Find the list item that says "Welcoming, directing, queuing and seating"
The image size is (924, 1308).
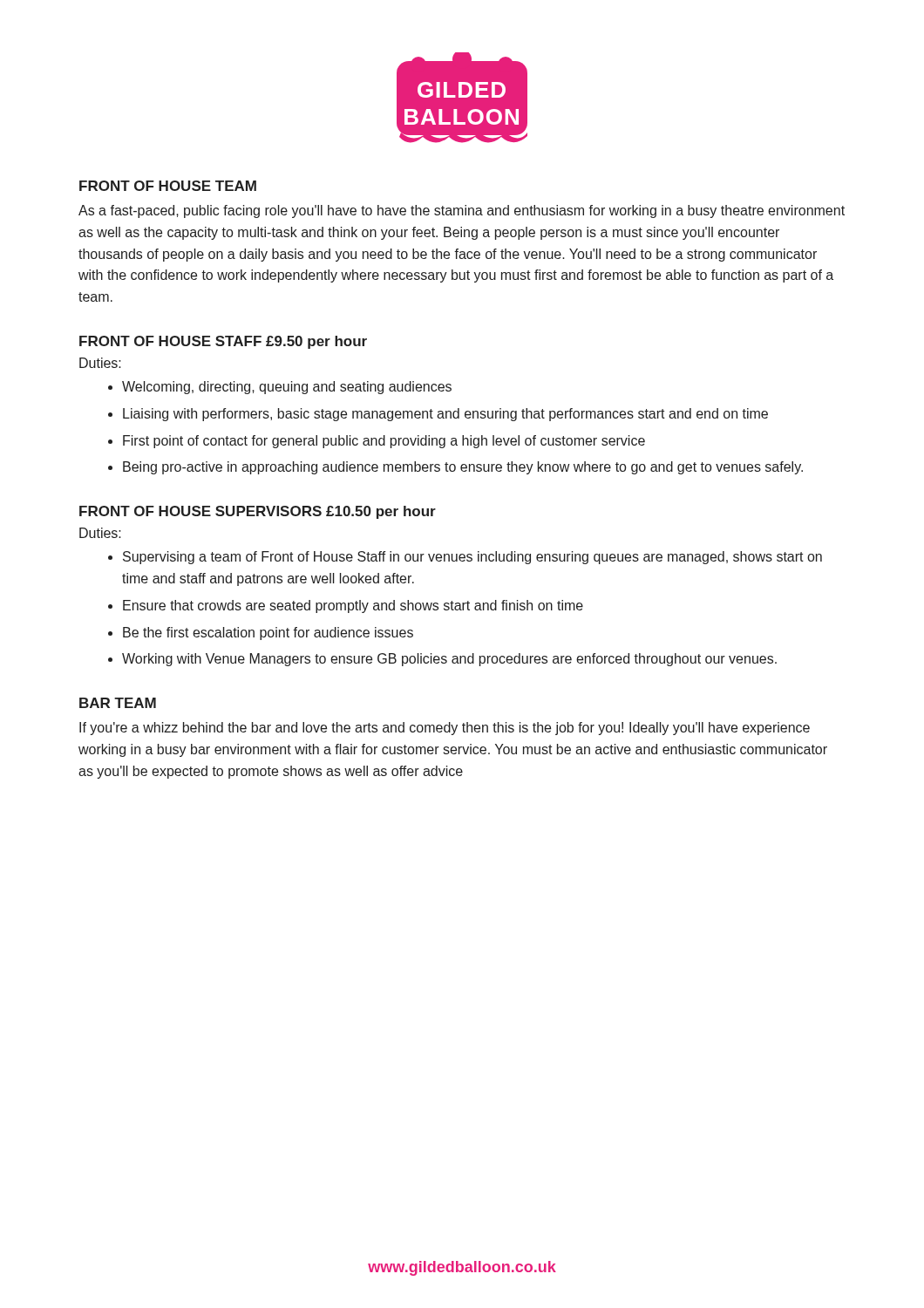click(x=287, y=387)
